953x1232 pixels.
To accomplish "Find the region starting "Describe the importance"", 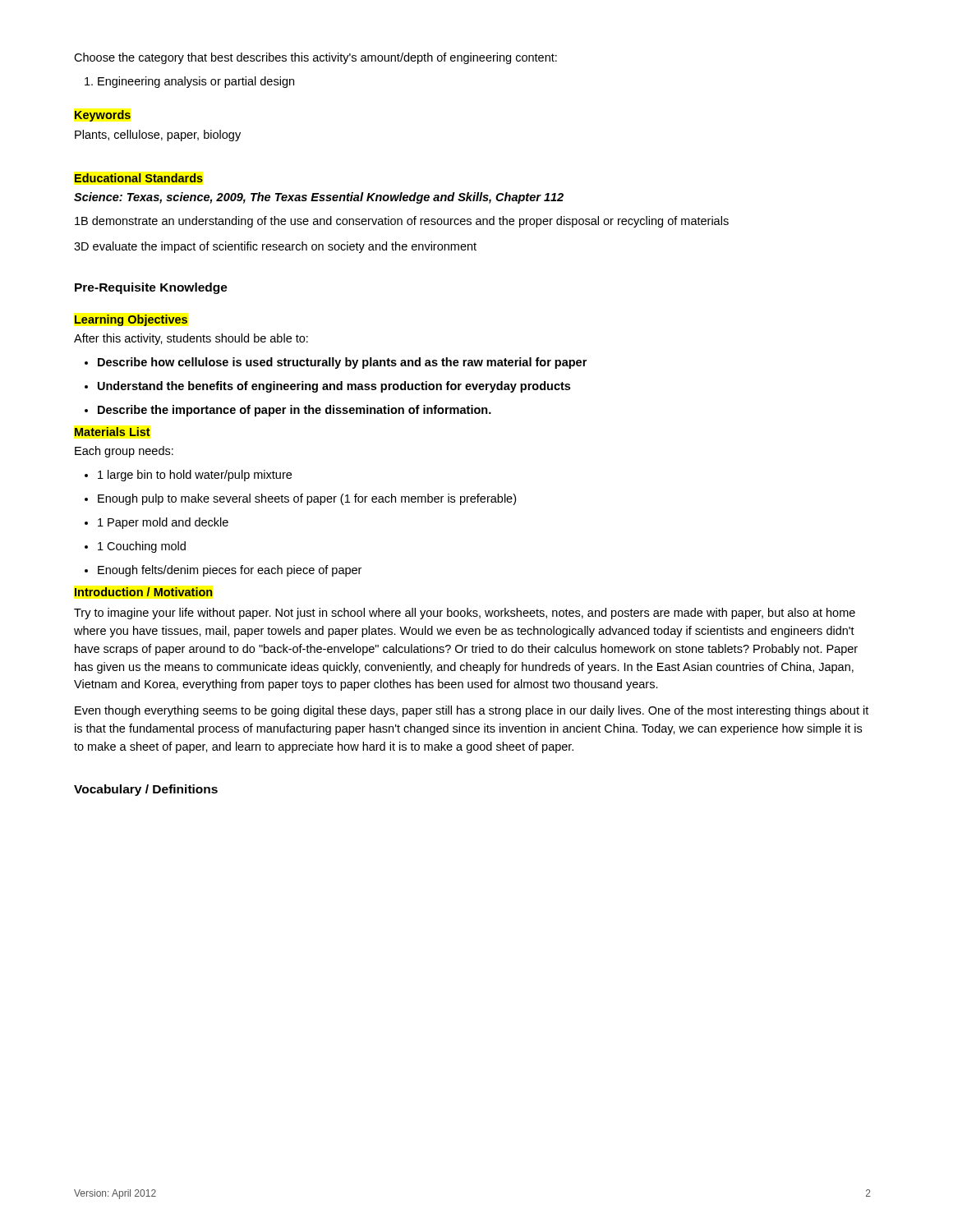I will tap(294, 410).
